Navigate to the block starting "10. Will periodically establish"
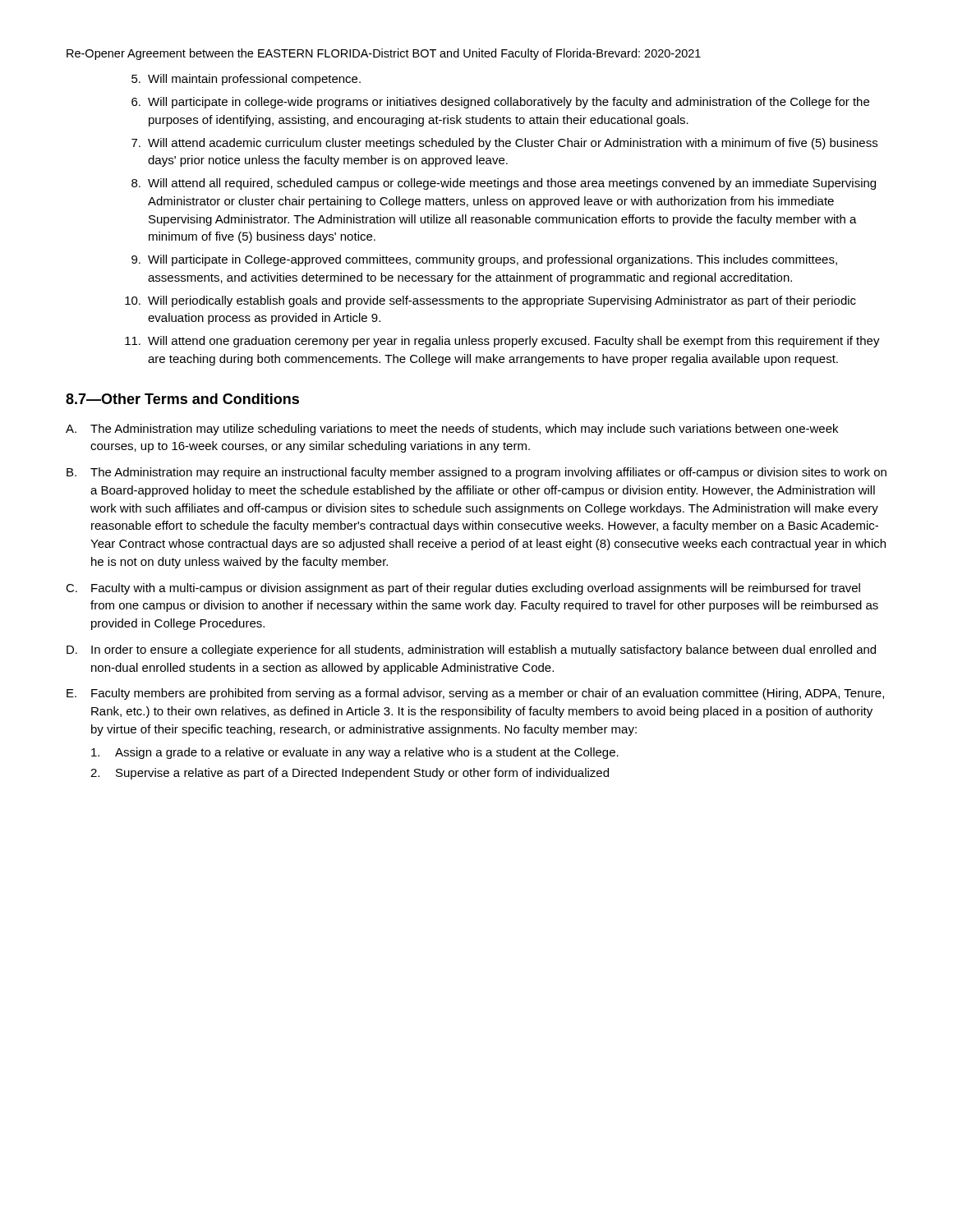 pyautogui.click(x=501, y=309)
